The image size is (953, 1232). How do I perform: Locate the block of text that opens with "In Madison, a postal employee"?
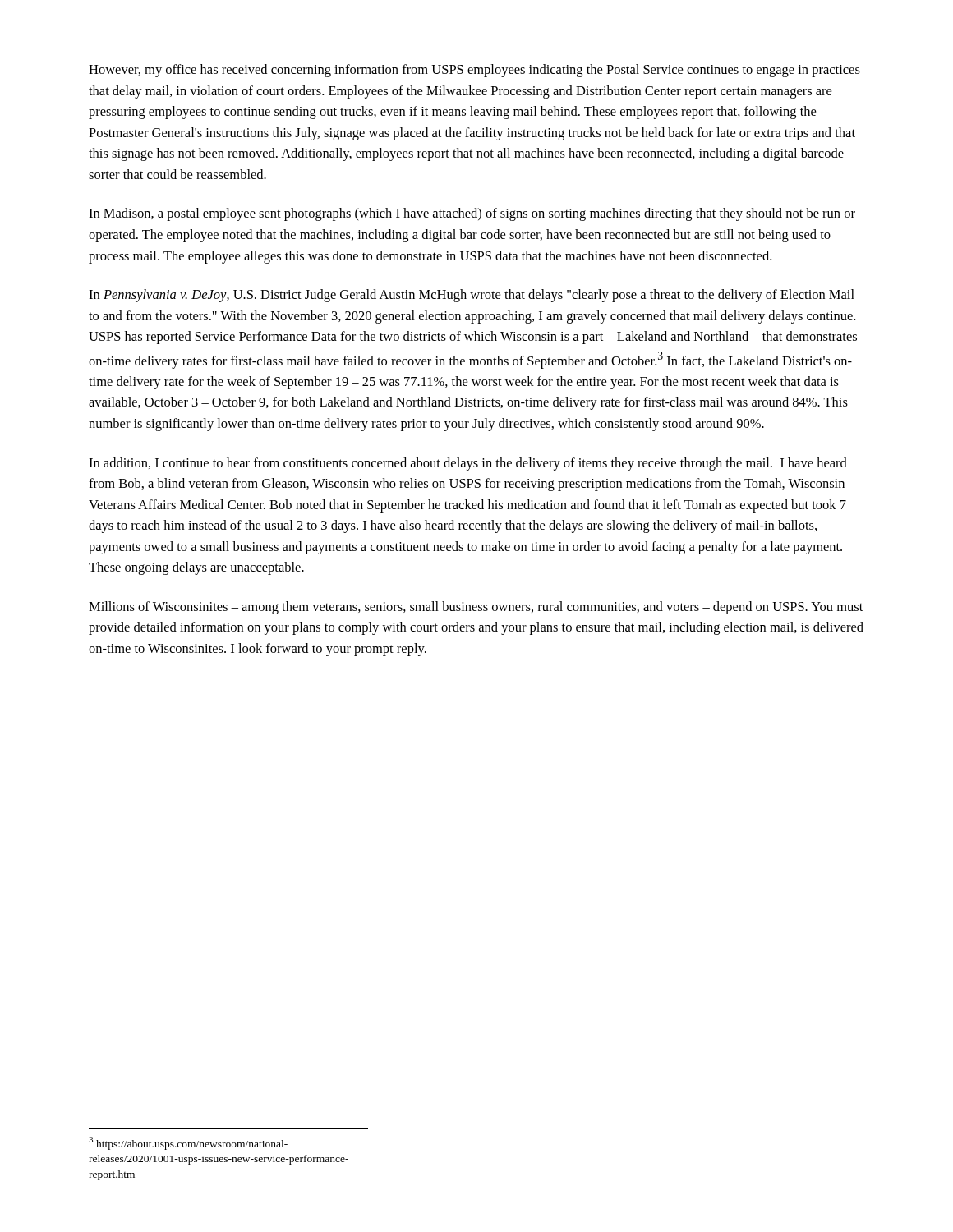point(472,234)
